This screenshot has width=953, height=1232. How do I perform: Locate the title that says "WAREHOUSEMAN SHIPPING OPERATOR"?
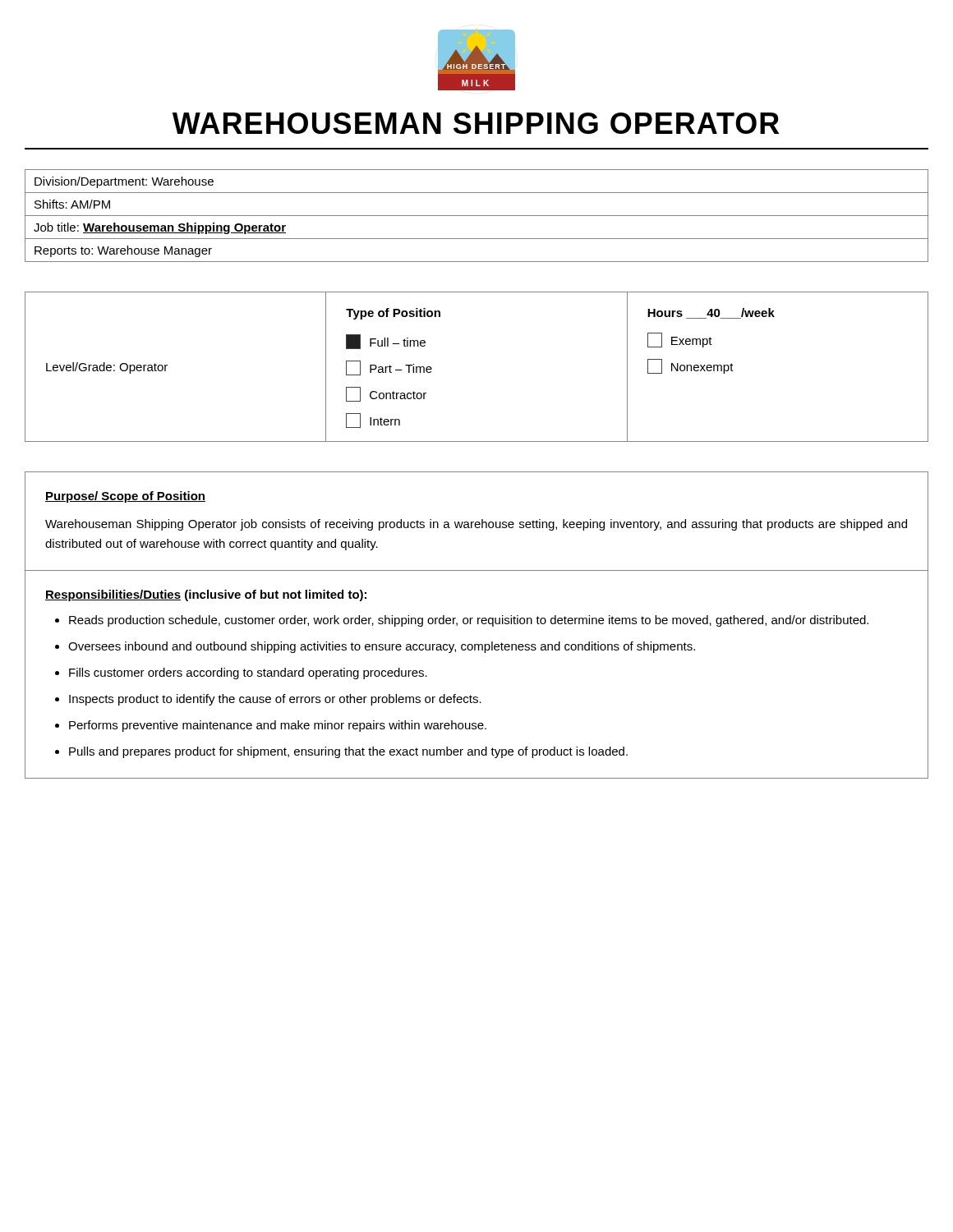click(x=476, y=128)
